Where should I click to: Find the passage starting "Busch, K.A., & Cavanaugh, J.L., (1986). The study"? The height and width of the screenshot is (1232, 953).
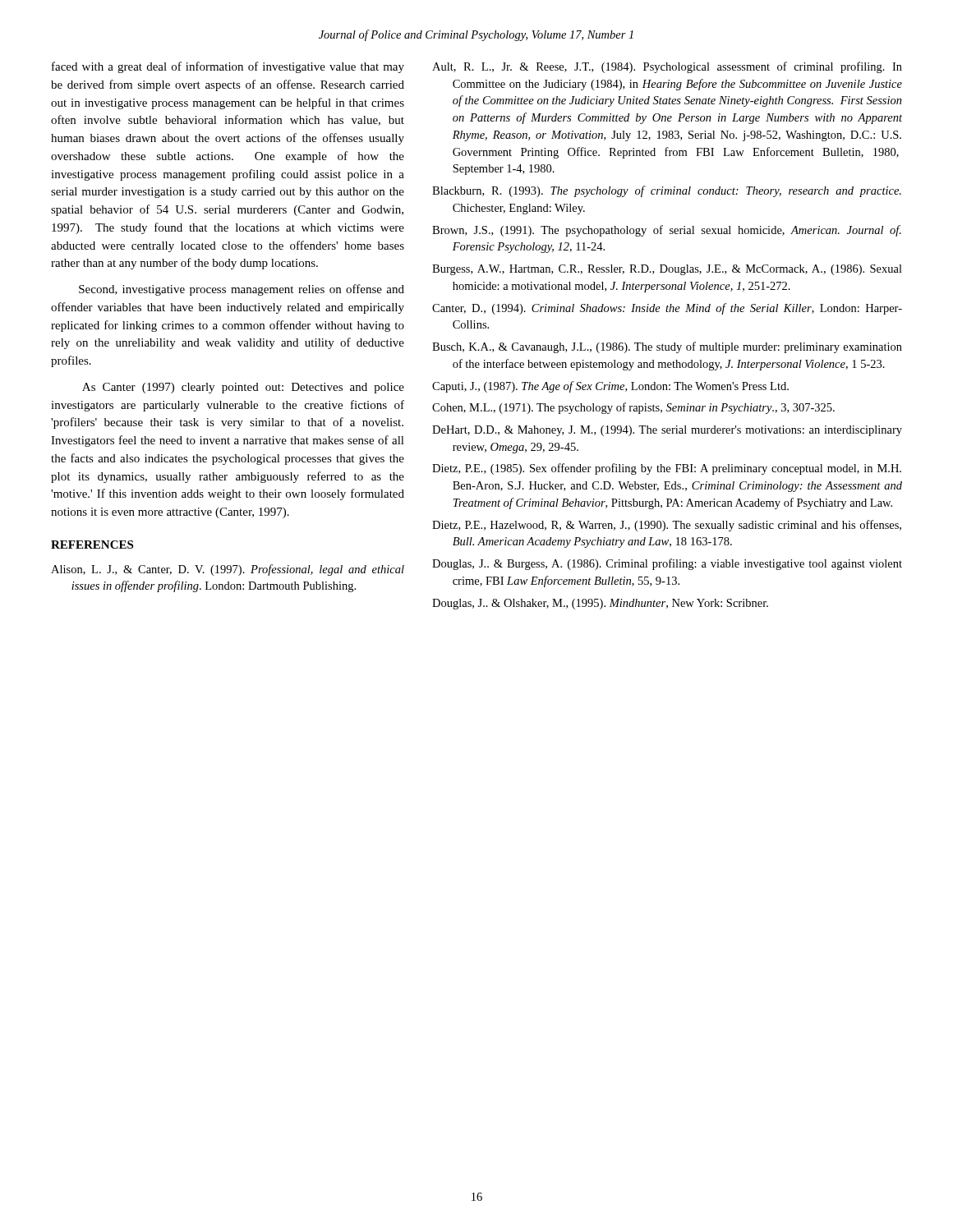pos(667,355)
